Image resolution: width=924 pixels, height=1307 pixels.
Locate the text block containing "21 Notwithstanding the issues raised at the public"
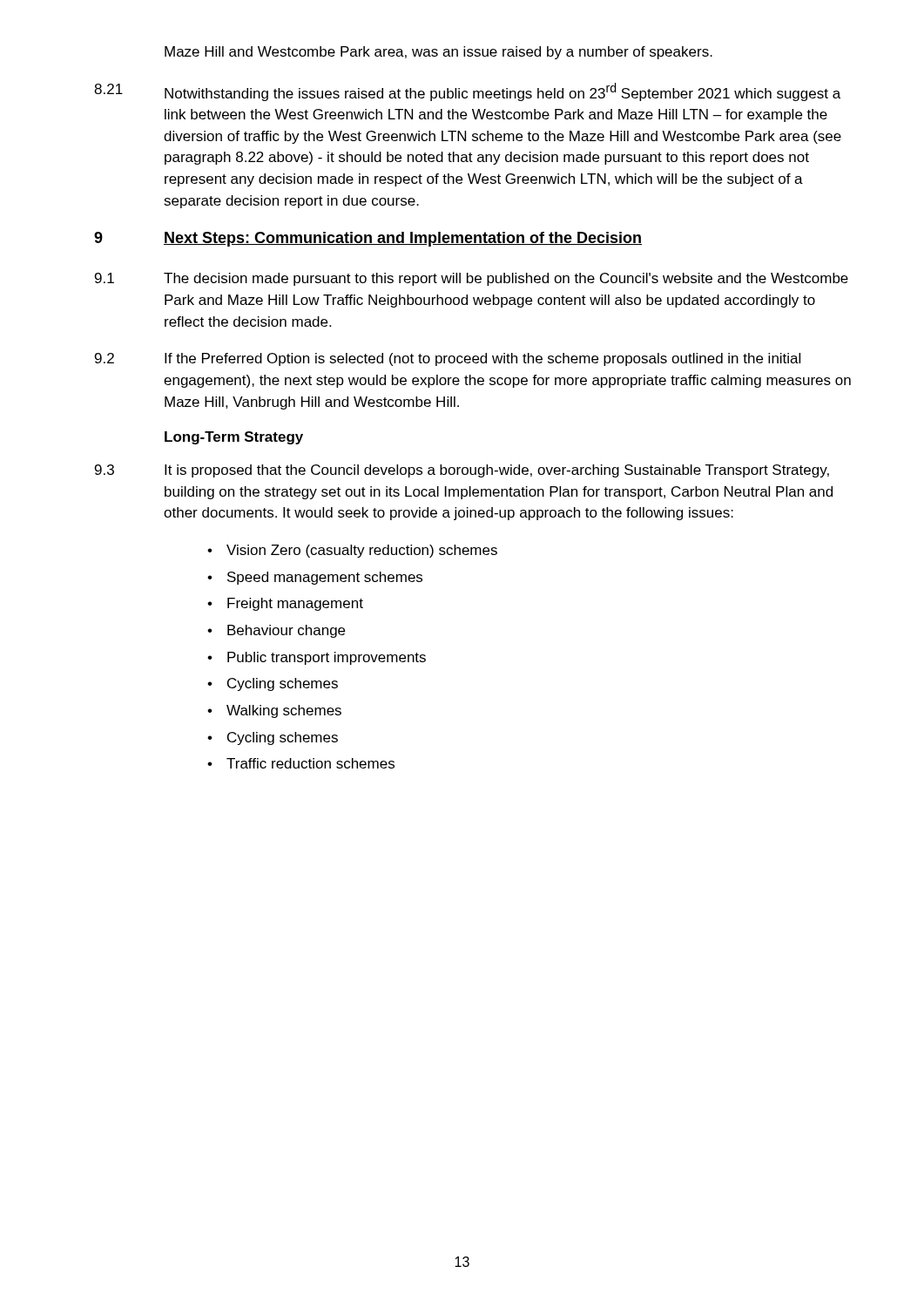click(474, 145)
